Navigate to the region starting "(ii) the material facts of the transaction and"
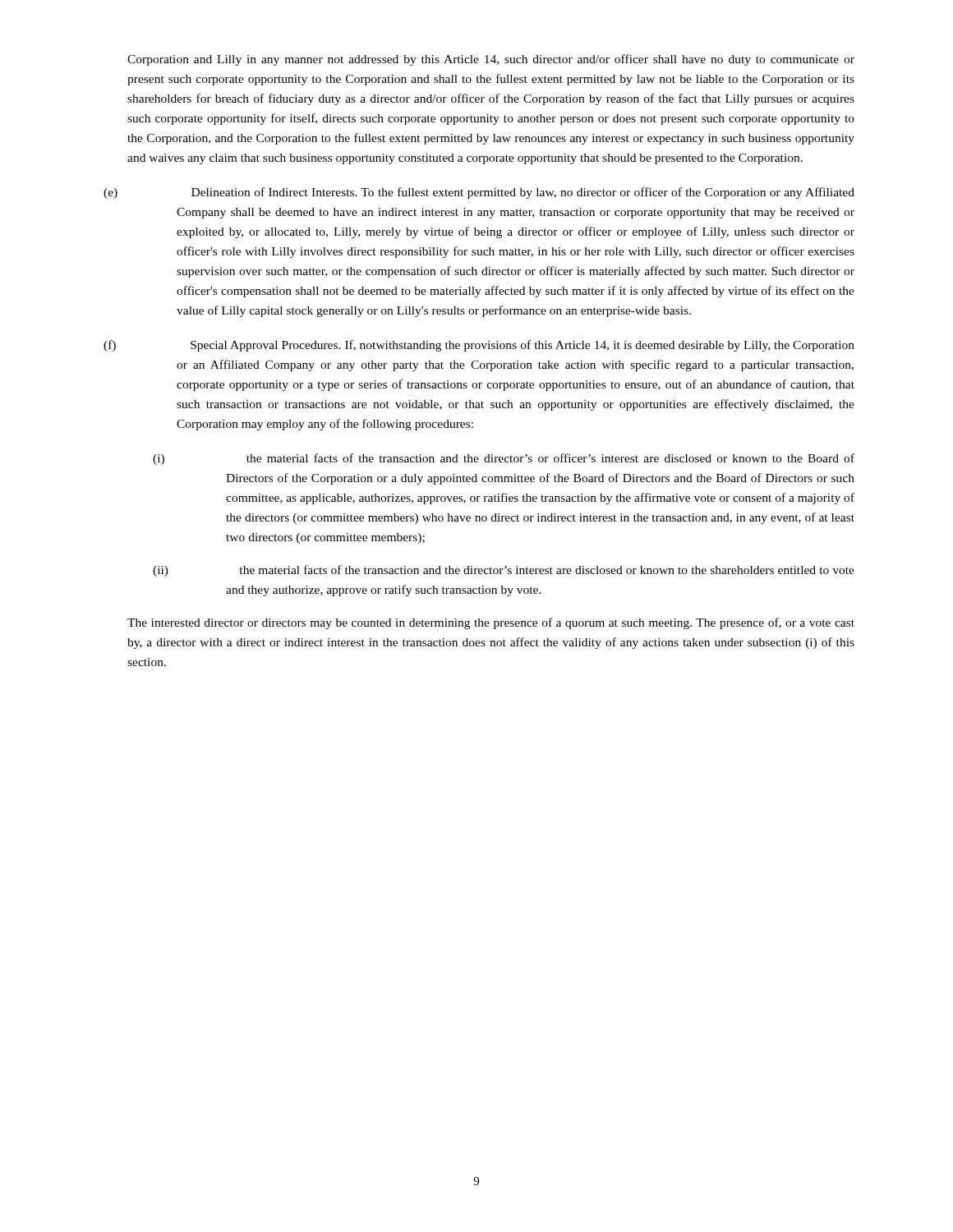The height and width of the screenshot is (1232, 953). pos(540,578)
